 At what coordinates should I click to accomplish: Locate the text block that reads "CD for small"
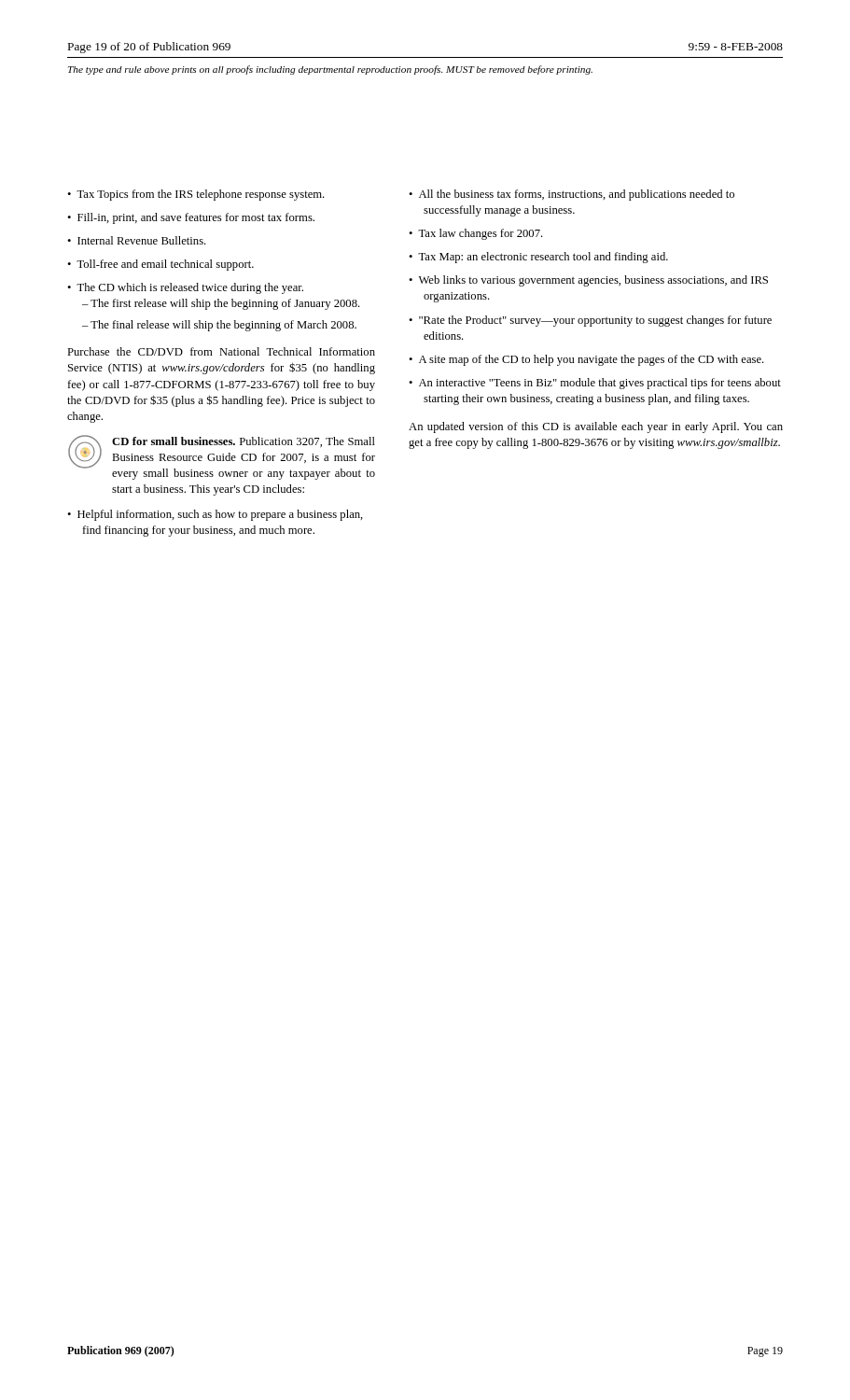pos(244,465)
